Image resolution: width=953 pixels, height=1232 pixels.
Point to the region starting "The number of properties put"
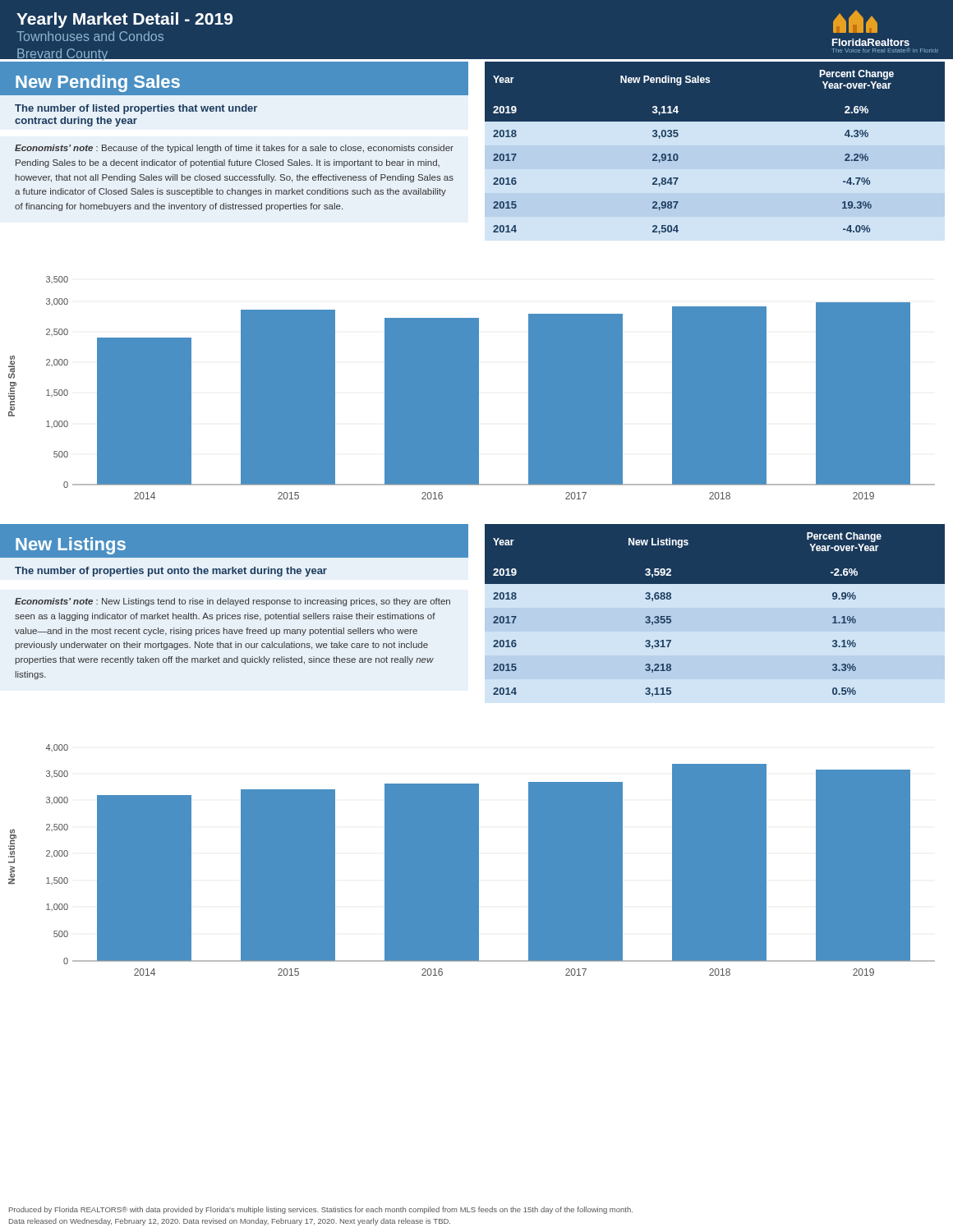click(171, 570)
